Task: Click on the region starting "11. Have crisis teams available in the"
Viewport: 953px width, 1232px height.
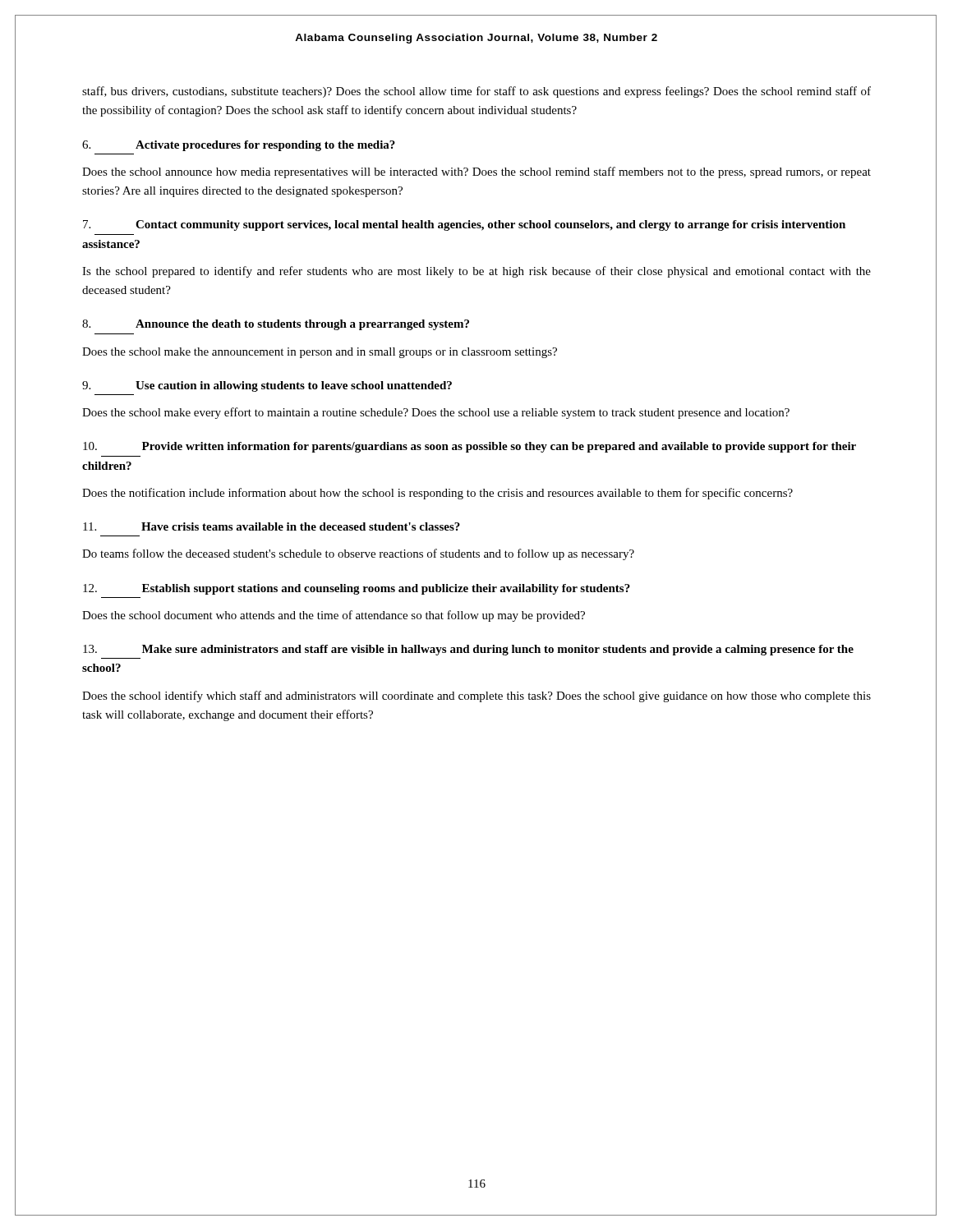Action: [271, 528]
